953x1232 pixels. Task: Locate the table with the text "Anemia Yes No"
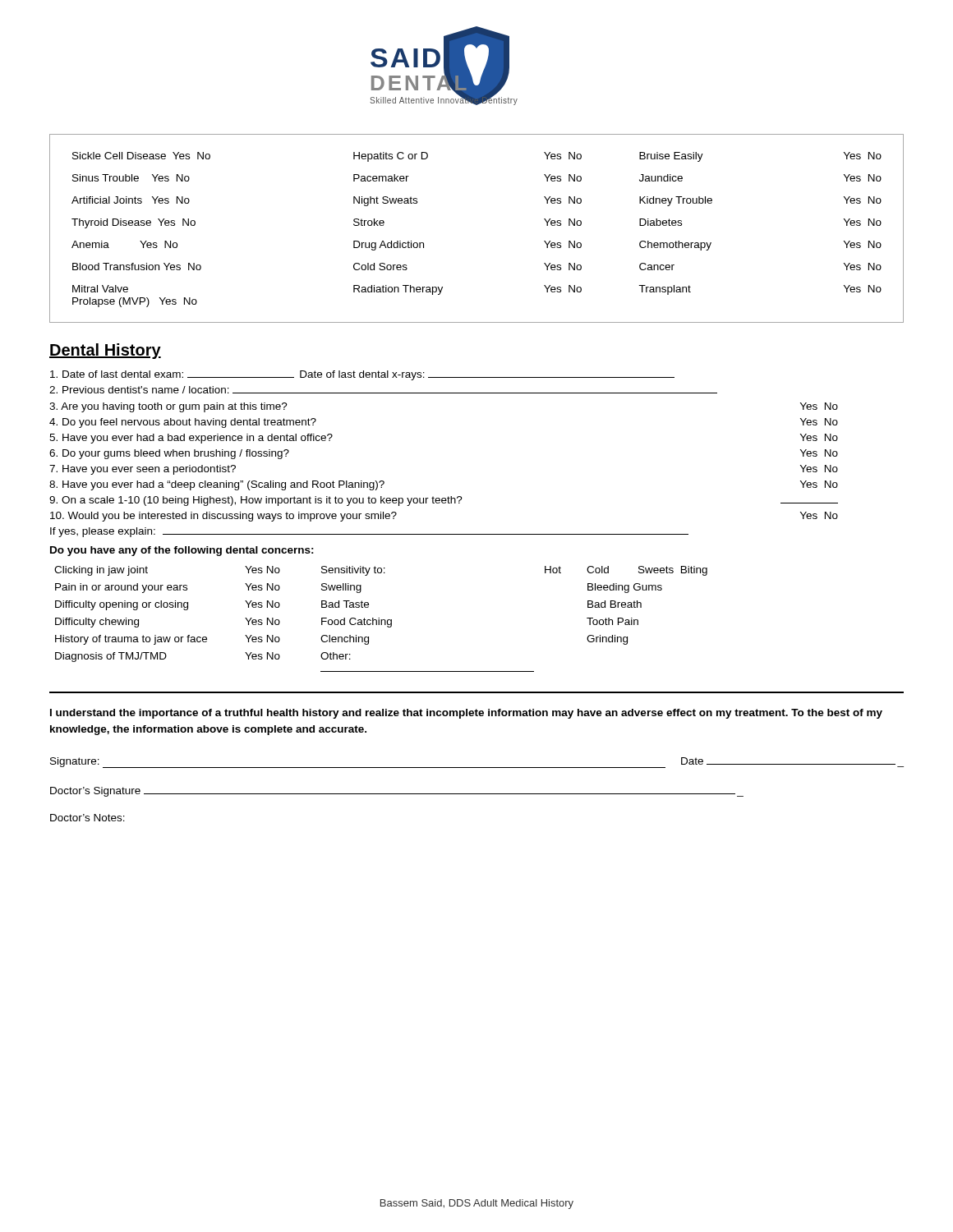click(x=476, y=228)
